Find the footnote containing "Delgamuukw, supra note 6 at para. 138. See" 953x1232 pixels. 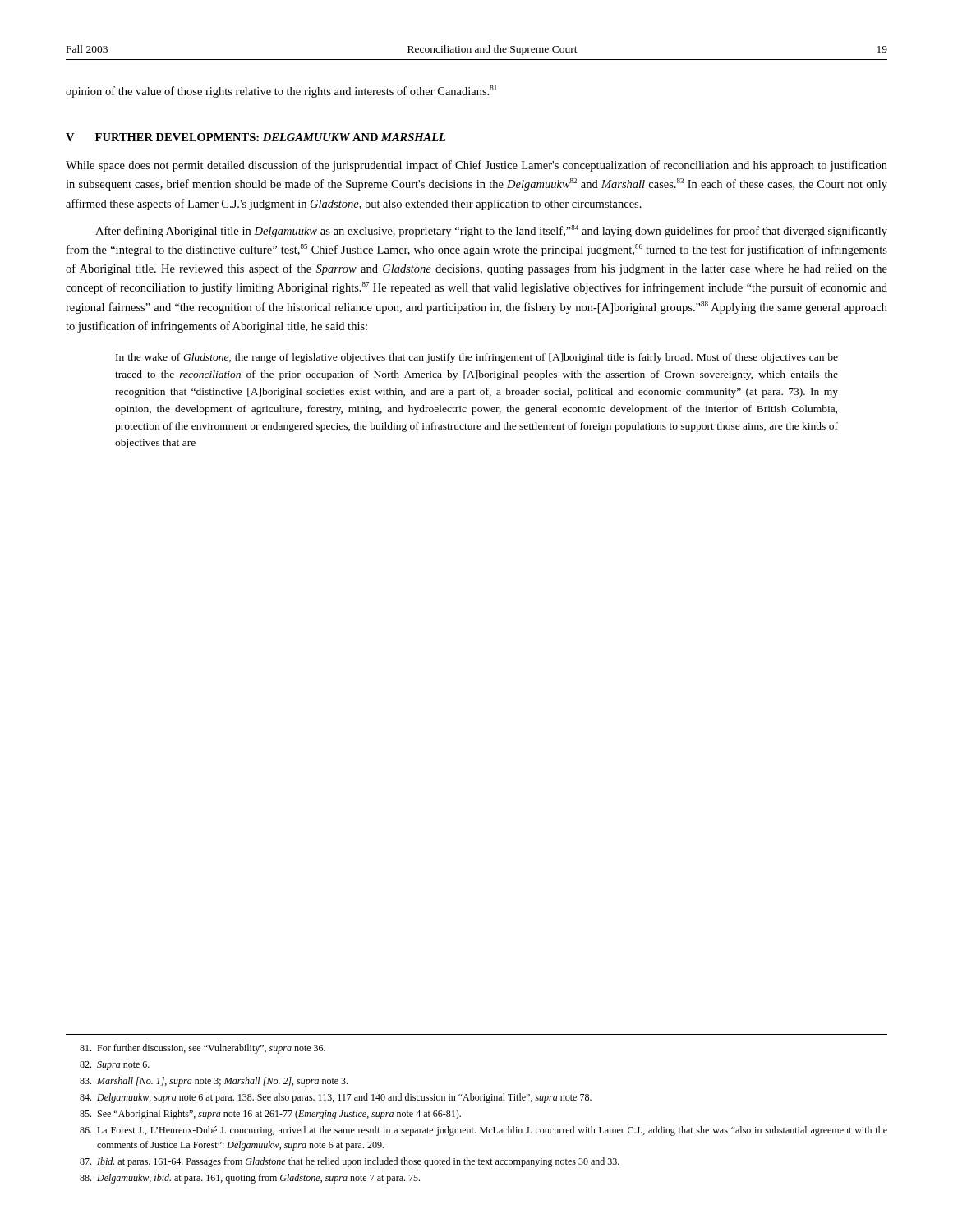coord(476,1097)
